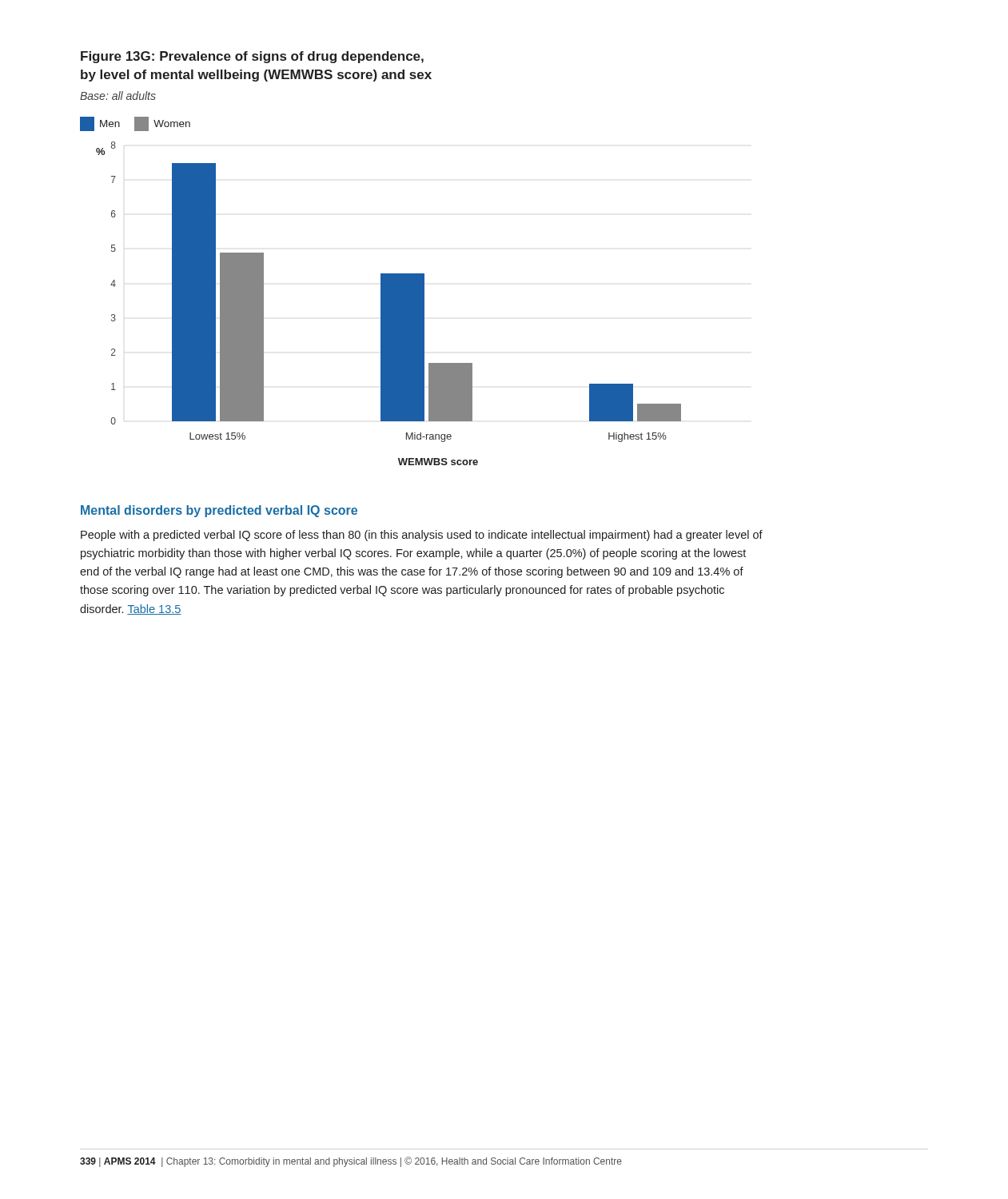
Task: Select the caption that reads "Base: all adults"
Action: coord(118,96)
